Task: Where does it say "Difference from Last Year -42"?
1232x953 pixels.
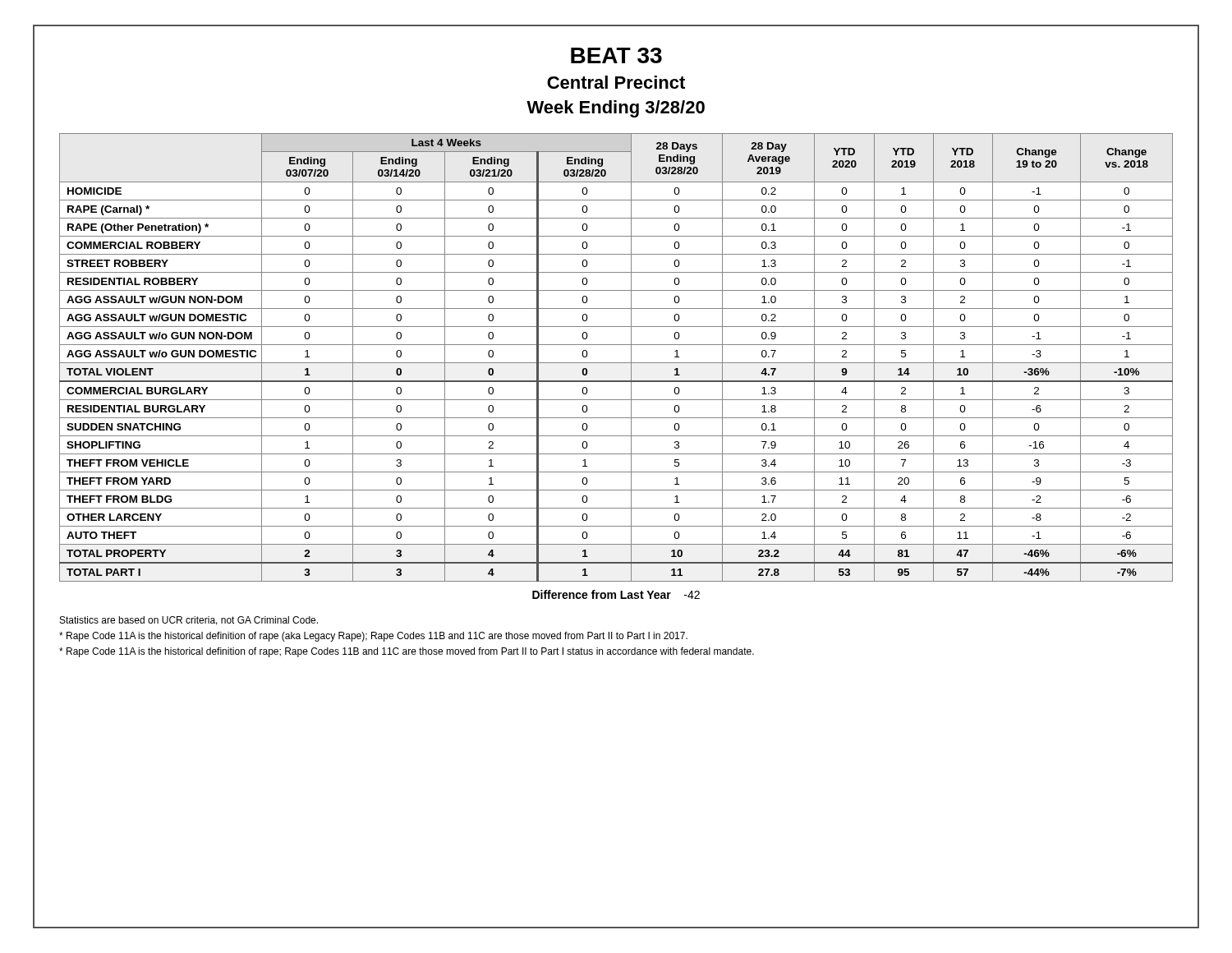Action: [x=616, y=595]
